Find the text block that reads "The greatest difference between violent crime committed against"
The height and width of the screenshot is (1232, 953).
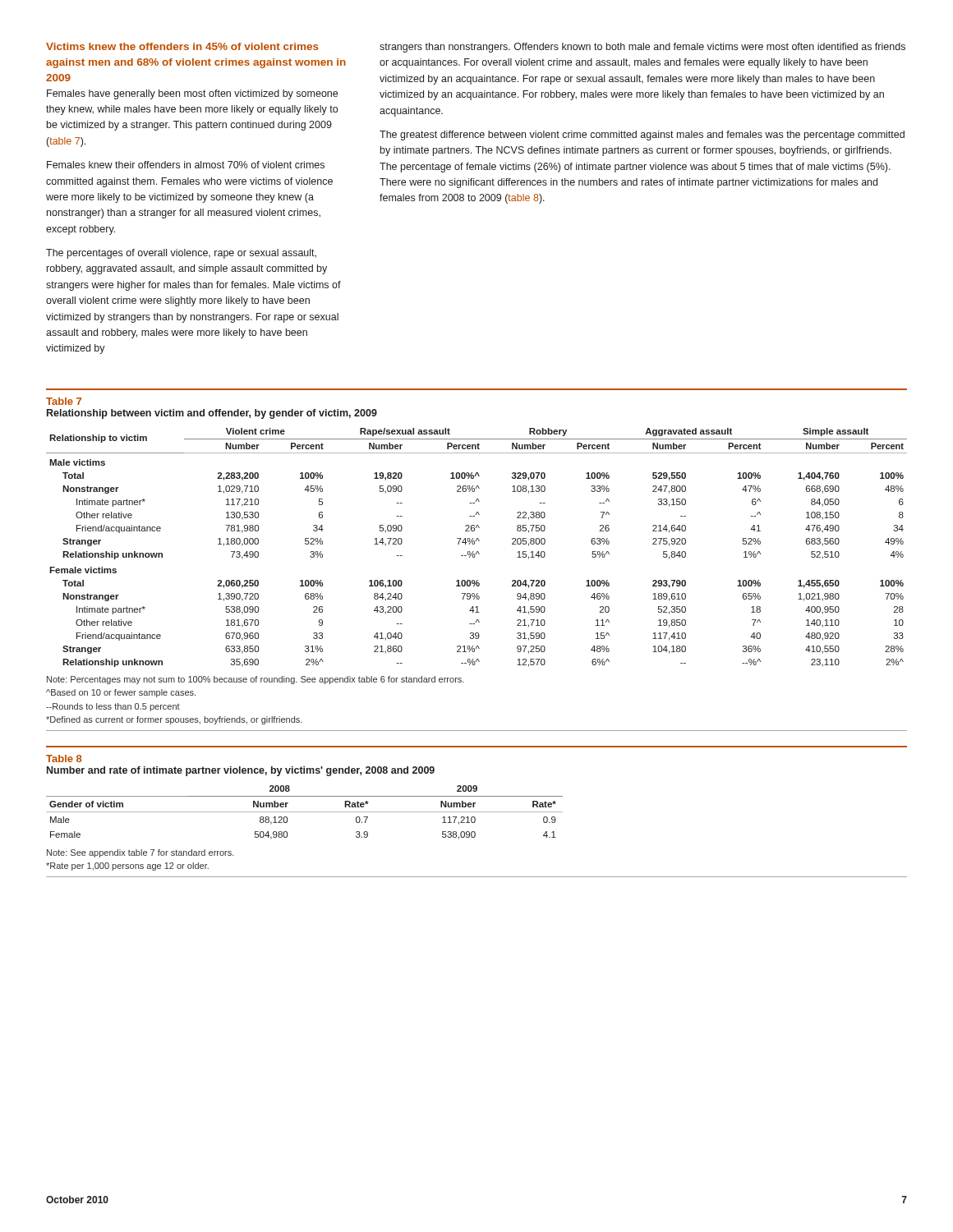point(642,166)
